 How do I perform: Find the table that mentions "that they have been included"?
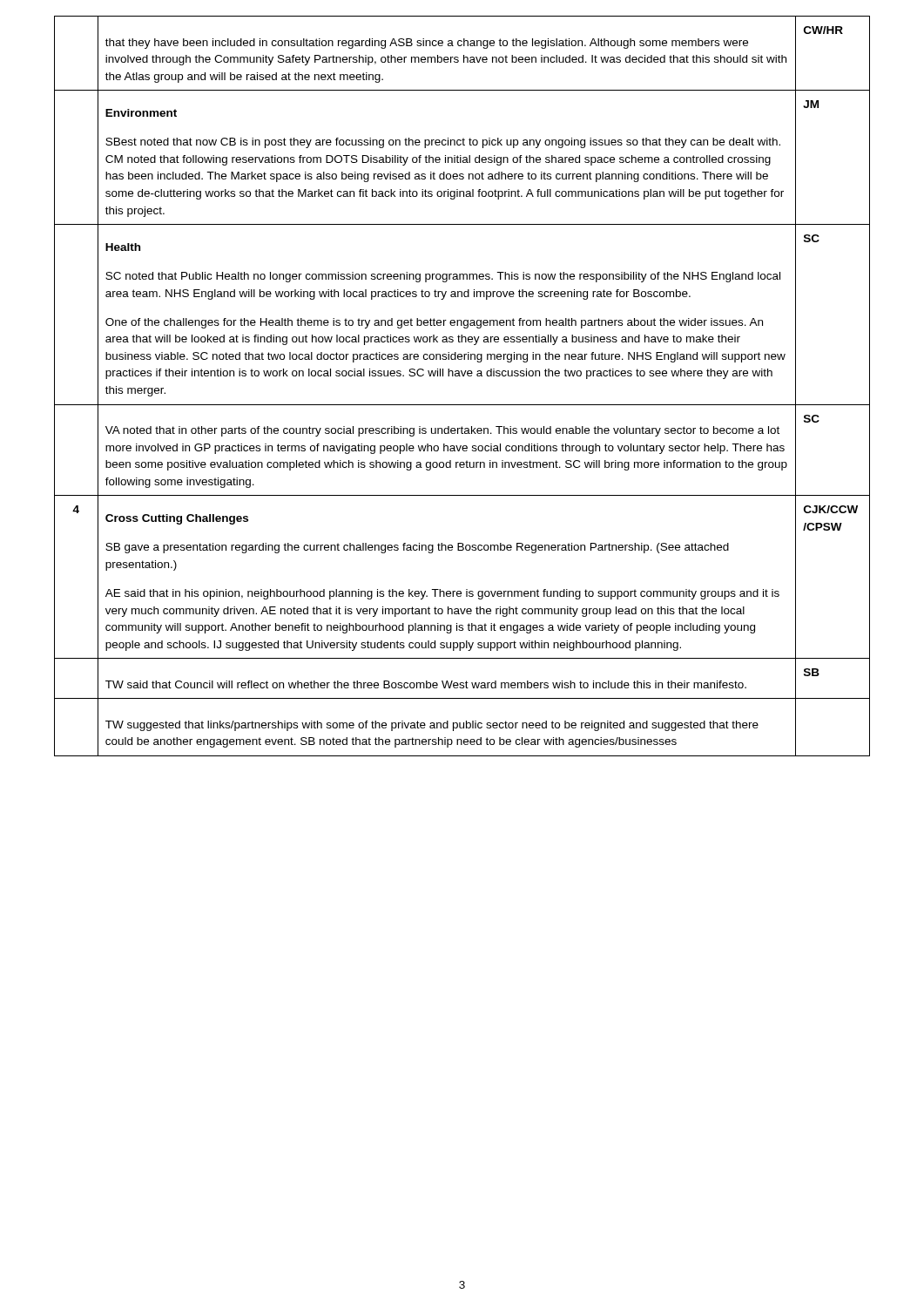pyautogui.click(x=462, y=386)
